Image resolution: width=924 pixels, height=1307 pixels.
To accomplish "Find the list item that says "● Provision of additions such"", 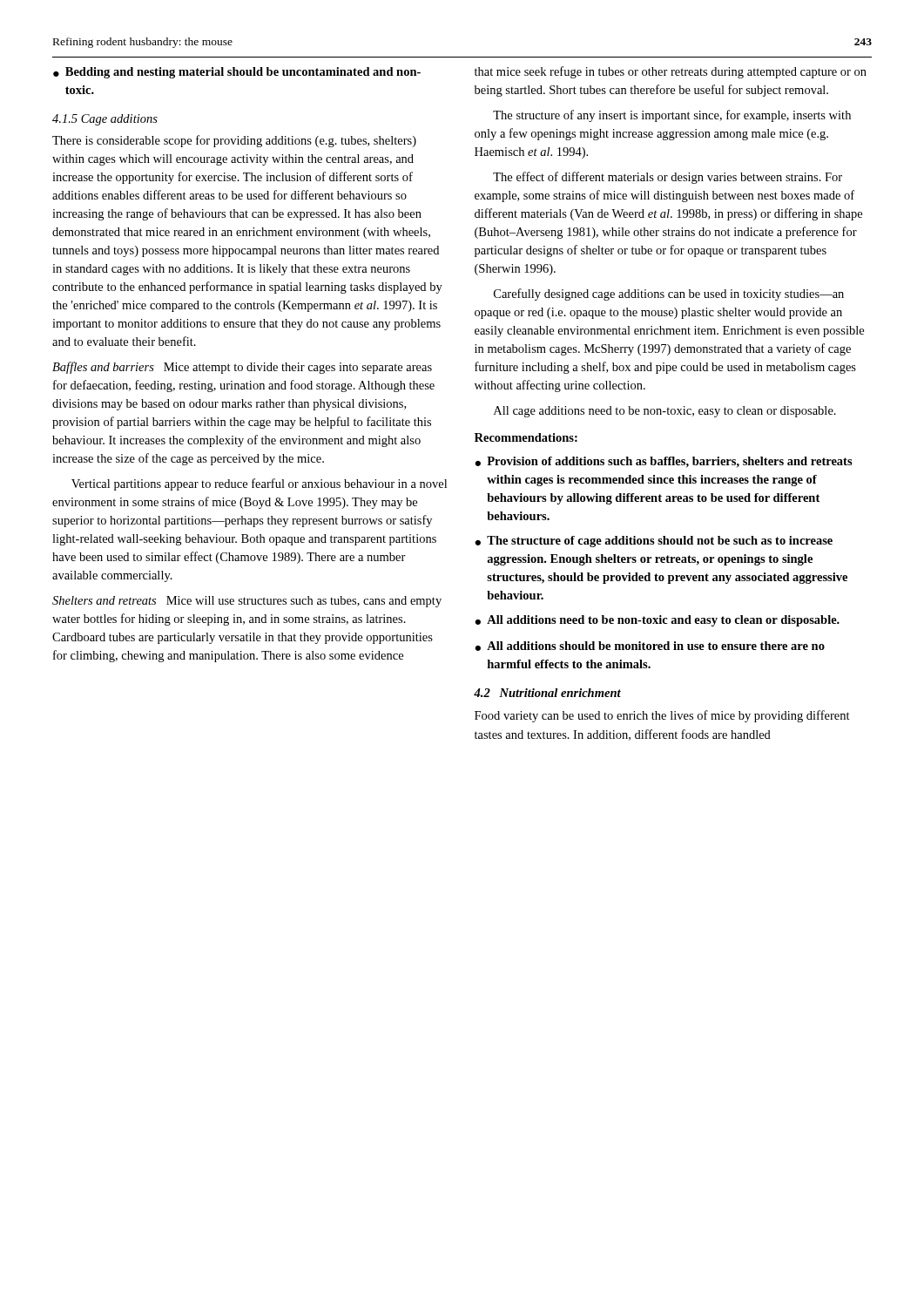I will [x=673, y=489].
